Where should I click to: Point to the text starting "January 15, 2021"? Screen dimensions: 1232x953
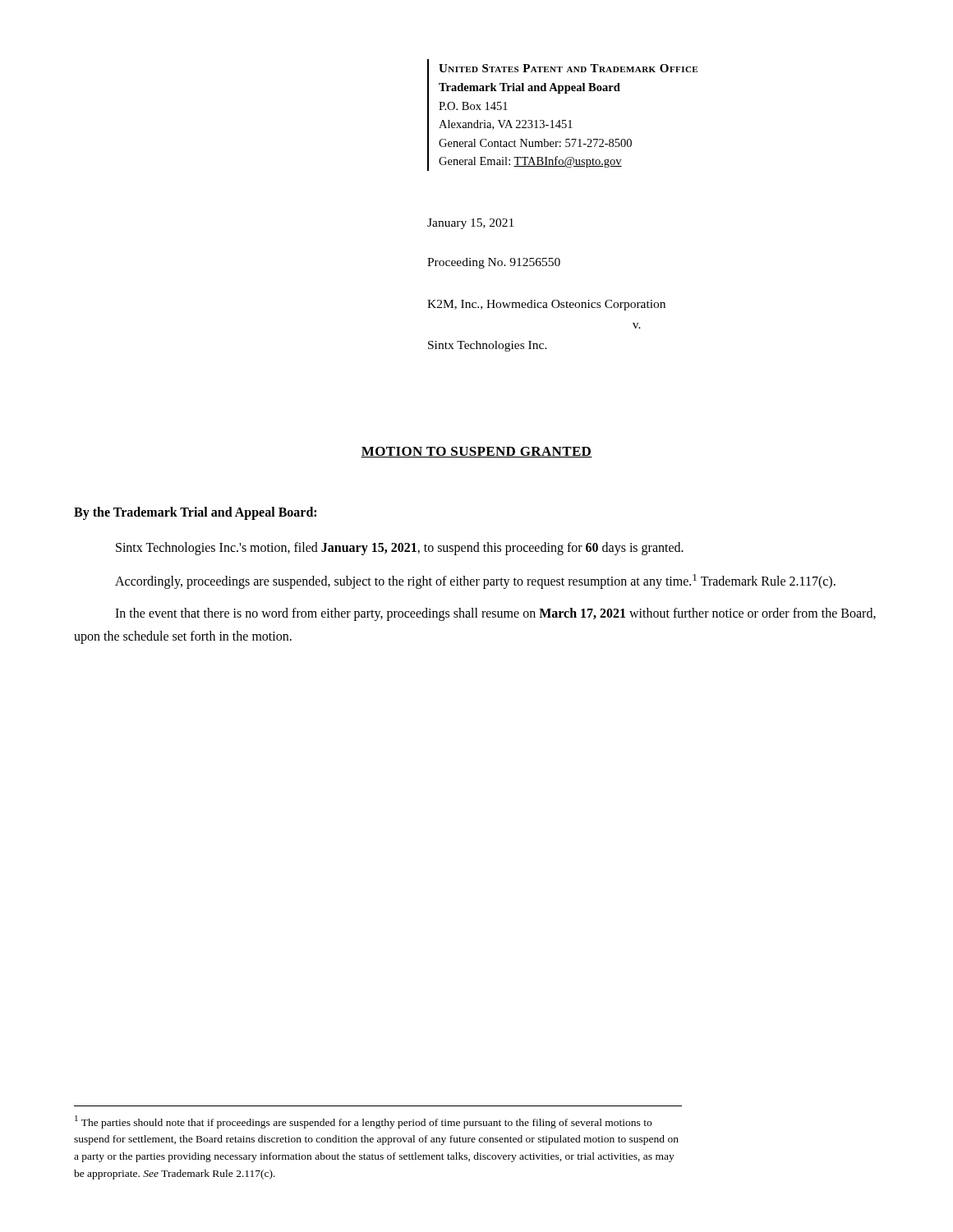[471, 222]
